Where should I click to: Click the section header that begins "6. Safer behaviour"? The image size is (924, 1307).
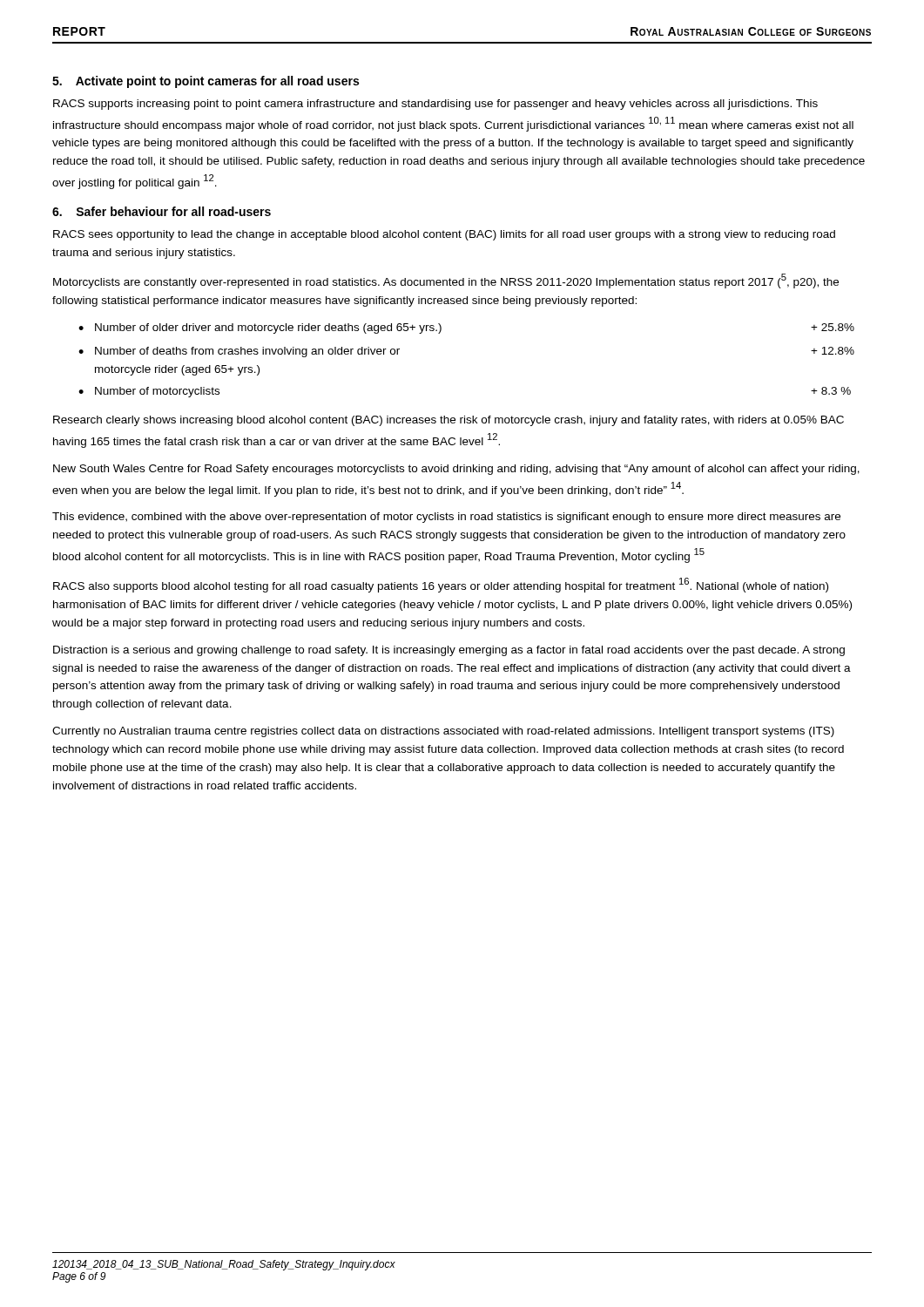pos(162,211)
